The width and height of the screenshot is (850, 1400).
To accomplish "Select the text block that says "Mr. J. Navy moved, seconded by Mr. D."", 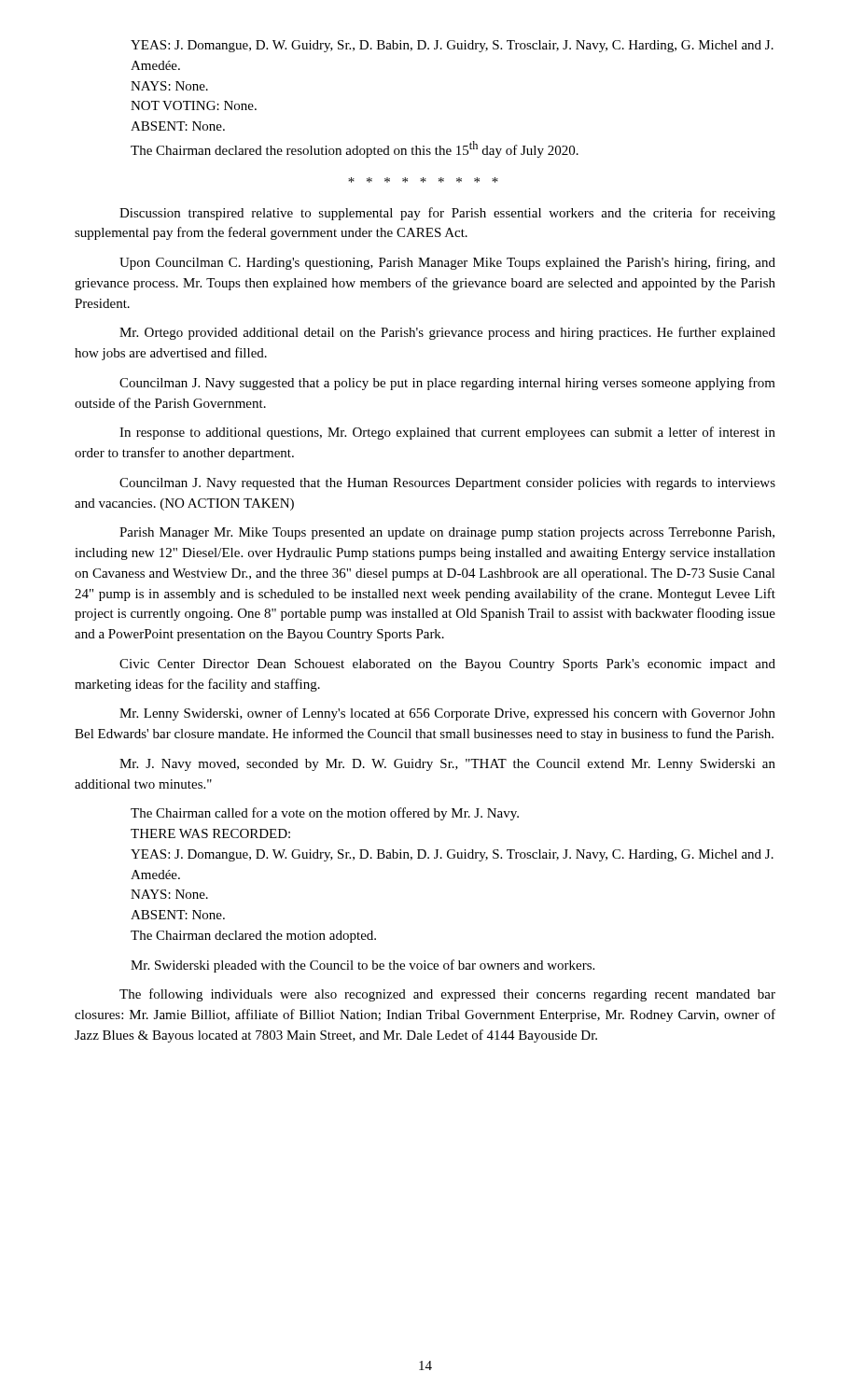I will point(425,774).
